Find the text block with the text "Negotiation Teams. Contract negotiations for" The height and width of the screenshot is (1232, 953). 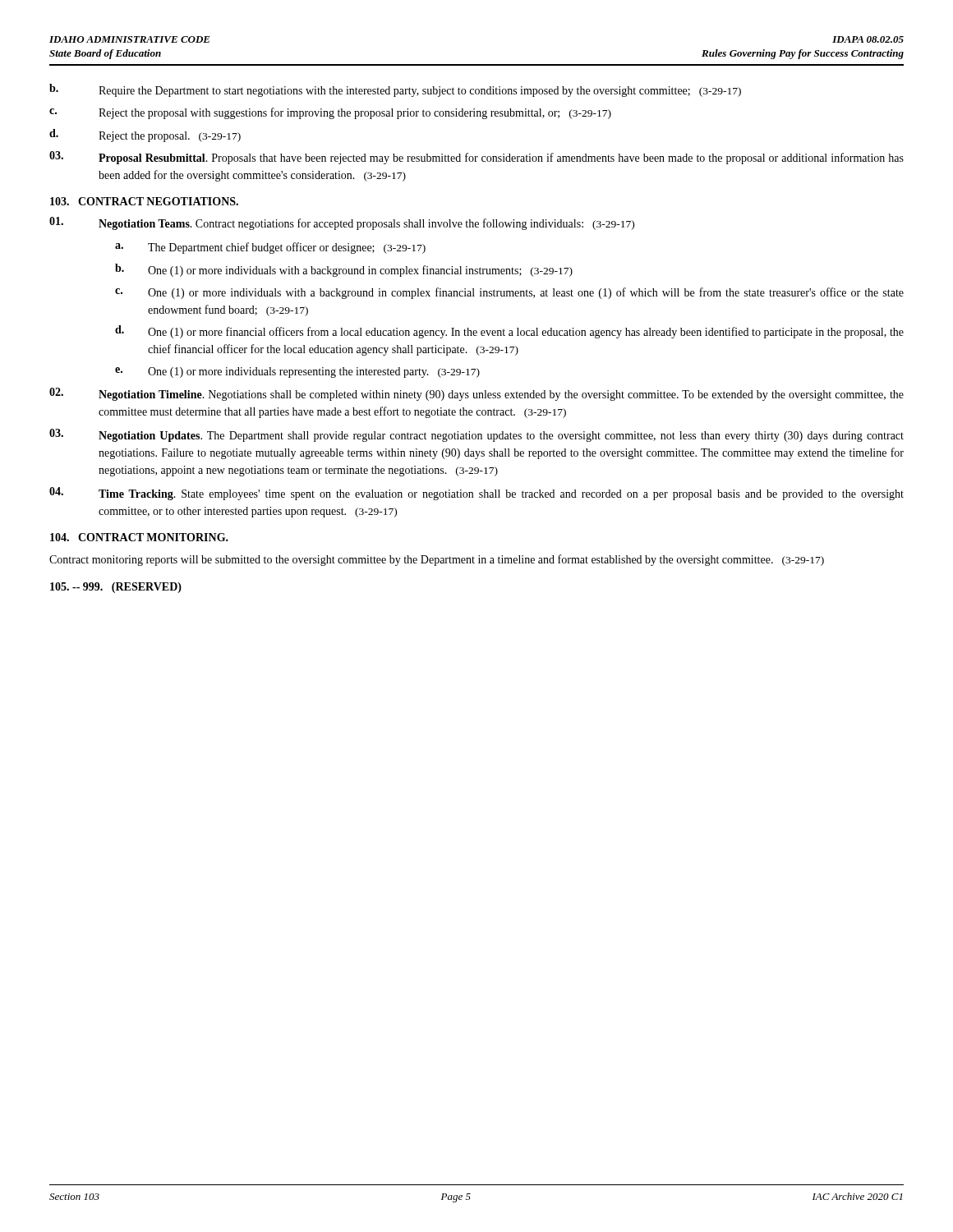click(476, 224)
